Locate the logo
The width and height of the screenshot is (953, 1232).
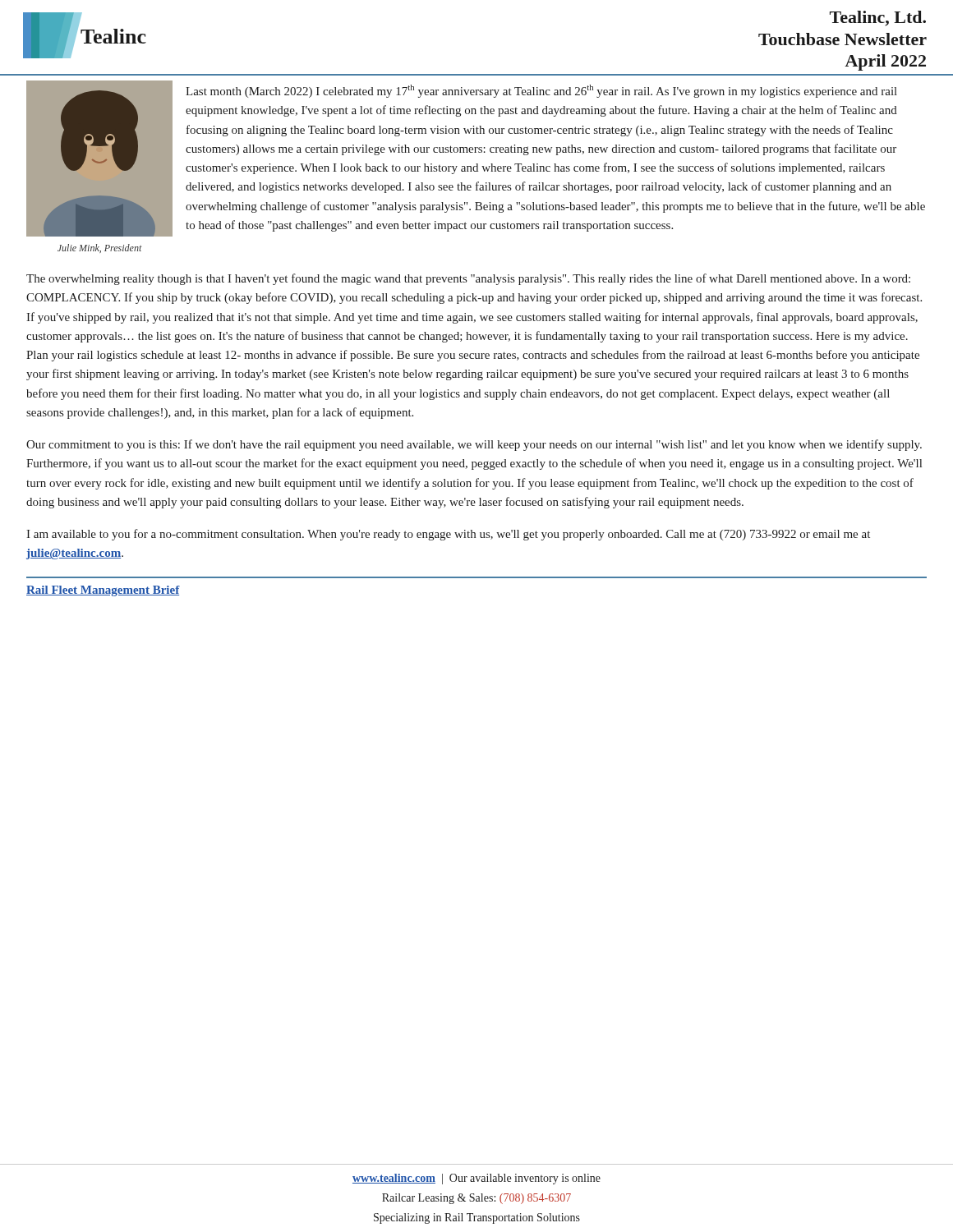pyautogui.click(x=97, y=37)
